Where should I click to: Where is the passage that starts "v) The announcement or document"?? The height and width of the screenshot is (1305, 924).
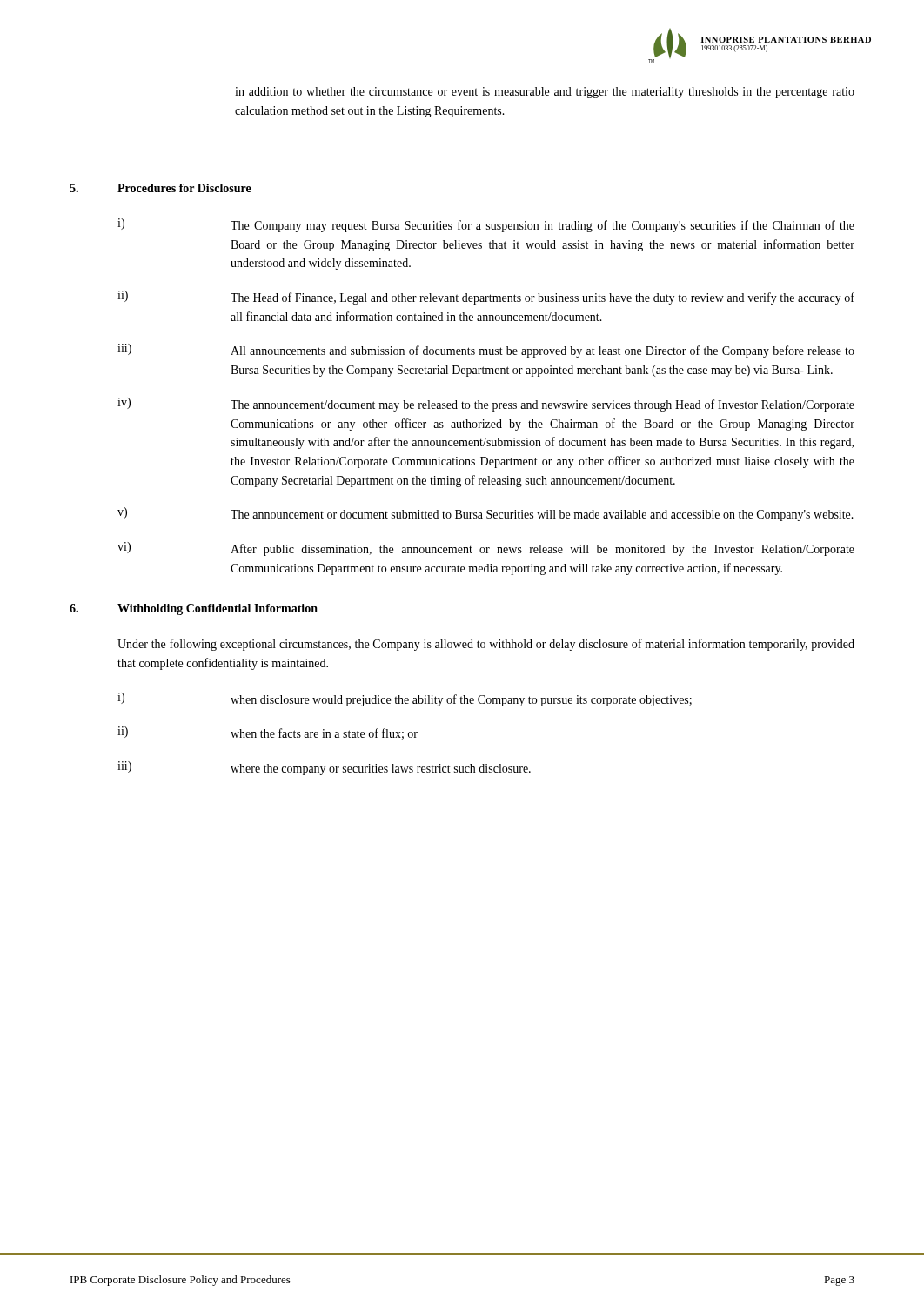click(x=462, y=515)
